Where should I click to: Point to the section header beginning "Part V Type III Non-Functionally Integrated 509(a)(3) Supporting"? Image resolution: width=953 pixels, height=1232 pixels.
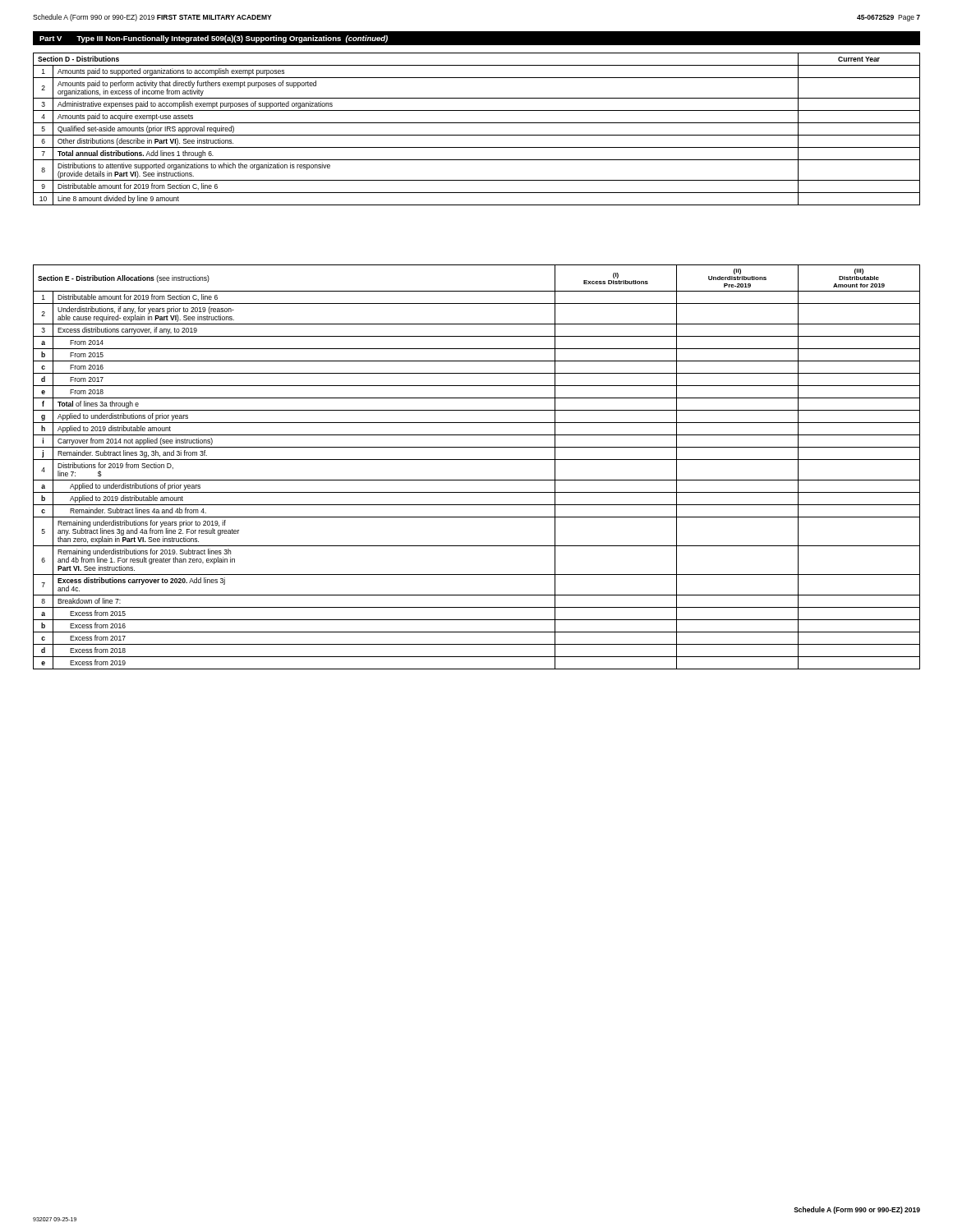(476, 38)
